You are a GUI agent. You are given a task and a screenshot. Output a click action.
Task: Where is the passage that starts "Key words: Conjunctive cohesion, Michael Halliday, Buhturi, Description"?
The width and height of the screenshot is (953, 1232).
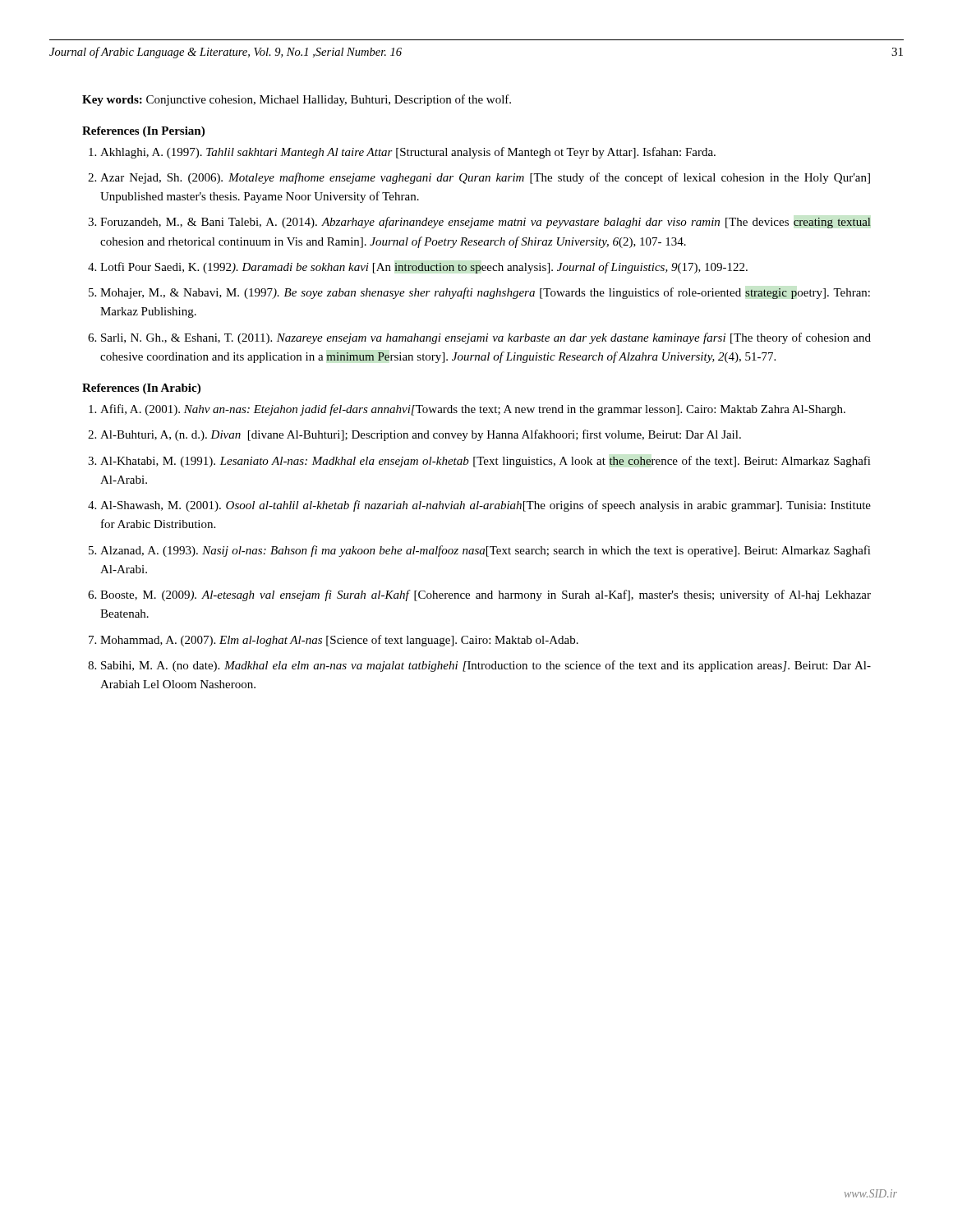[297, 99]
